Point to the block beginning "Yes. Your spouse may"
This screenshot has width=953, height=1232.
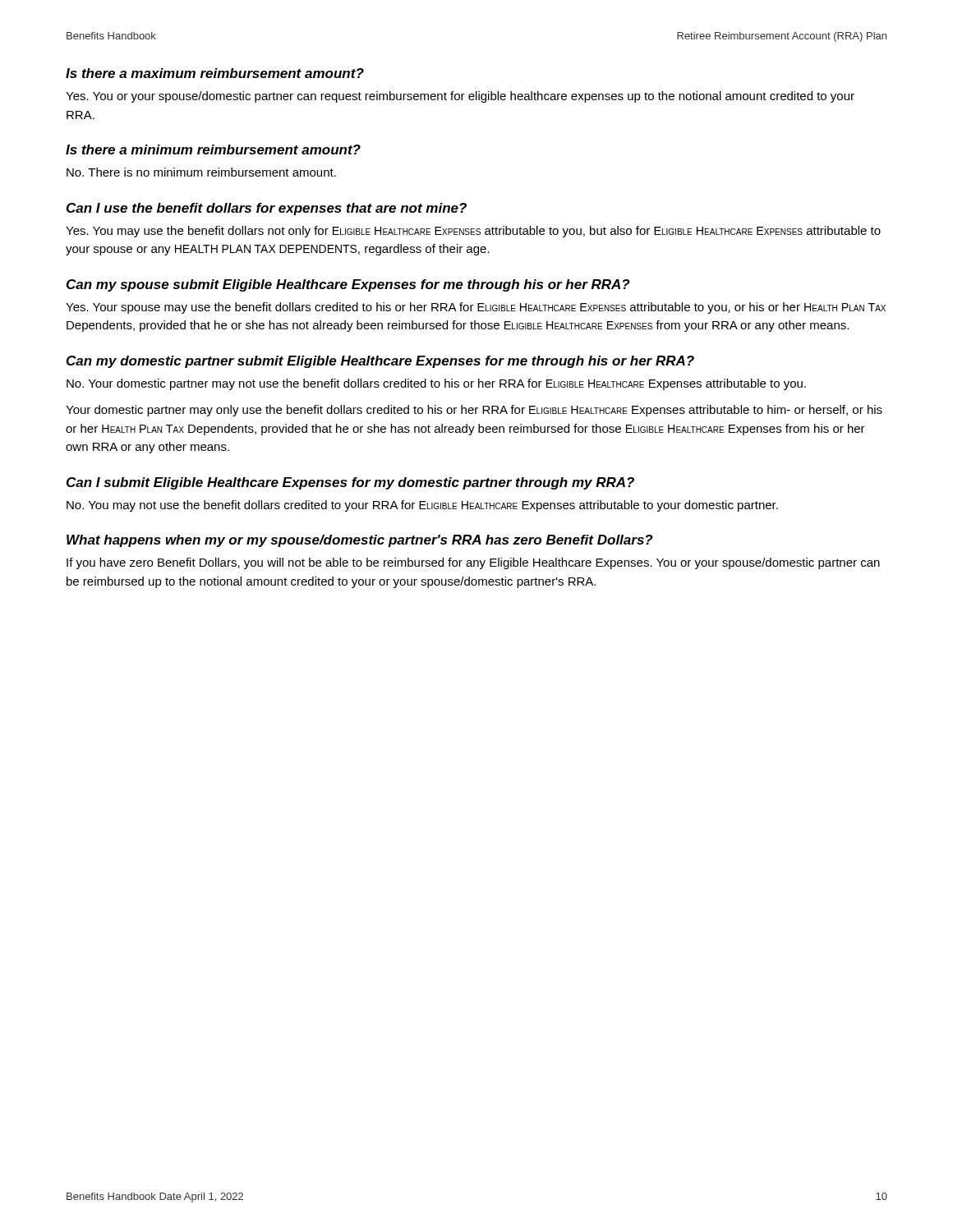click(476, 316)
